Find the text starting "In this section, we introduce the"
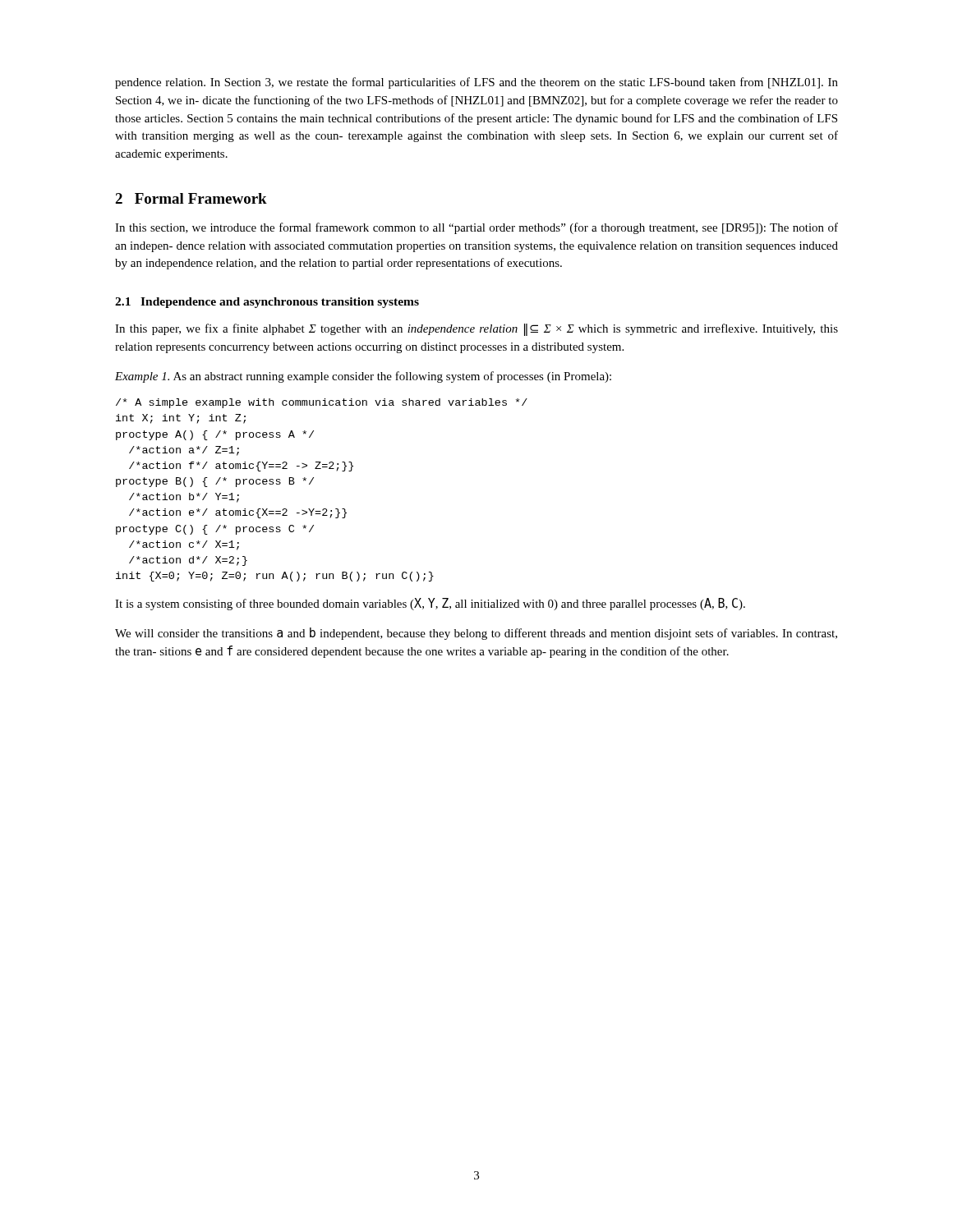Screen dimensions: 1232x953 pos(476,246)
